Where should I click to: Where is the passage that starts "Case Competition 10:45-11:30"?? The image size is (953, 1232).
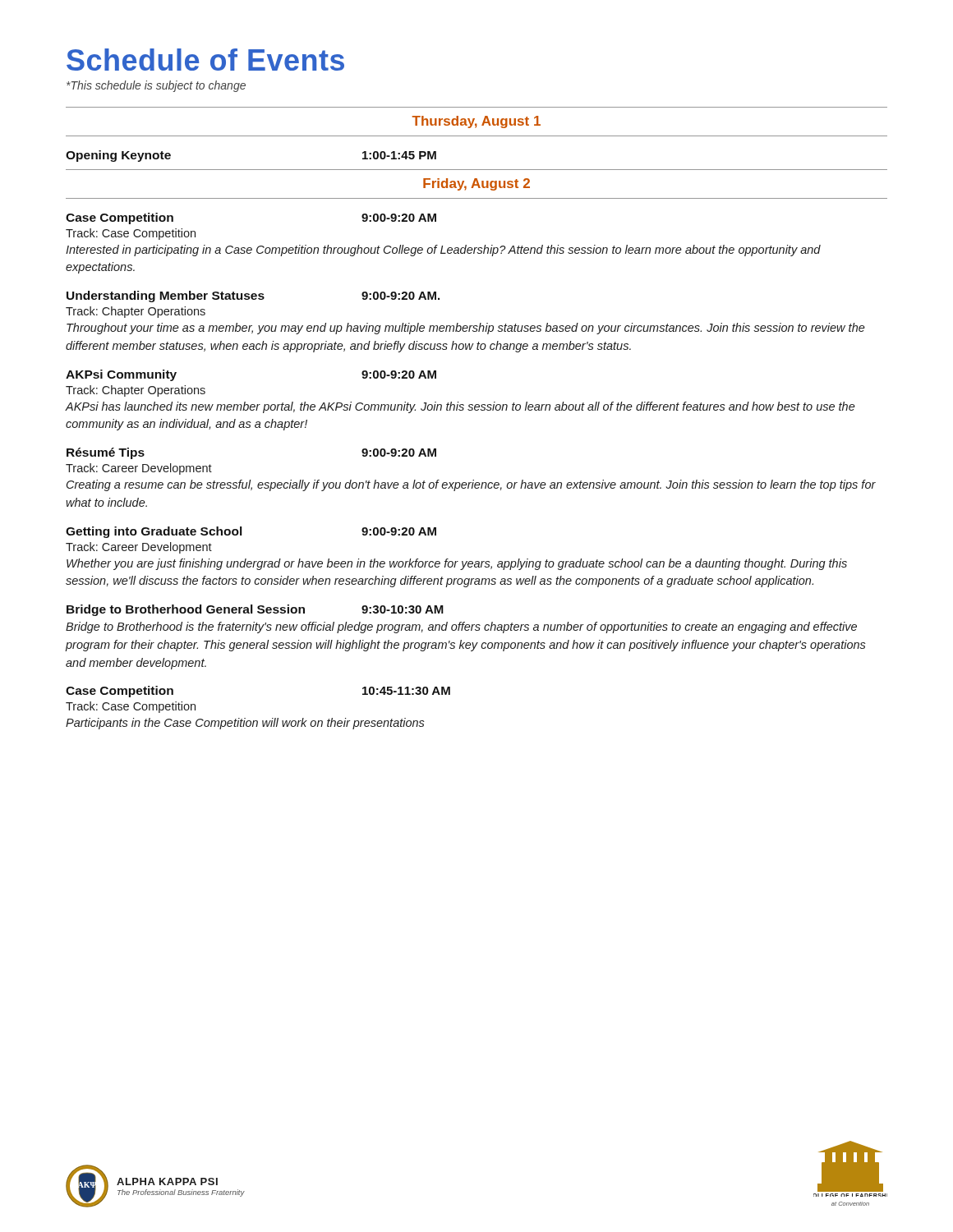(x=122, y=691)
